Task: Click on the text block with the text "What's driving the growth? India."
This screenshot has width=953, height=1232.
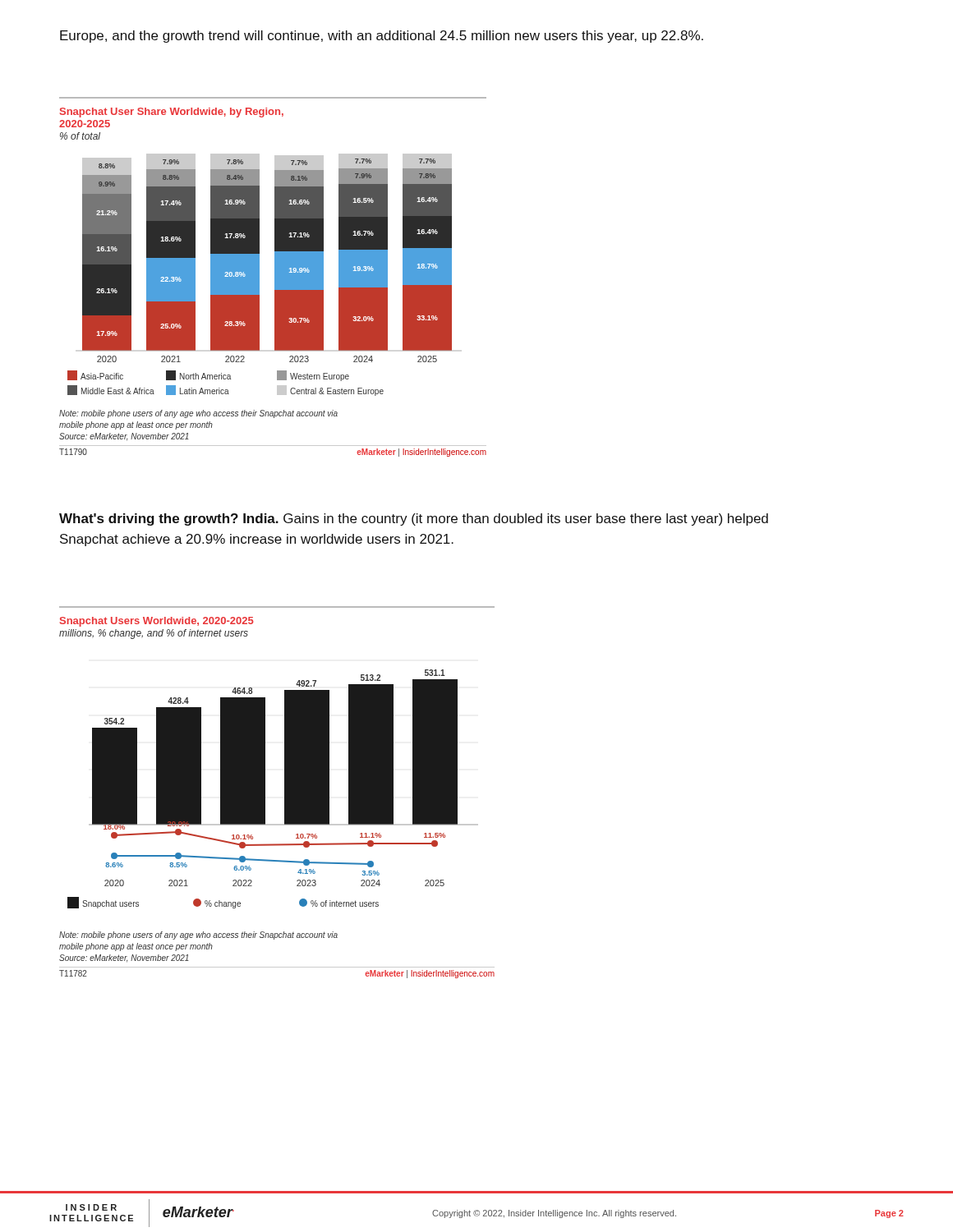Action: 414,529
